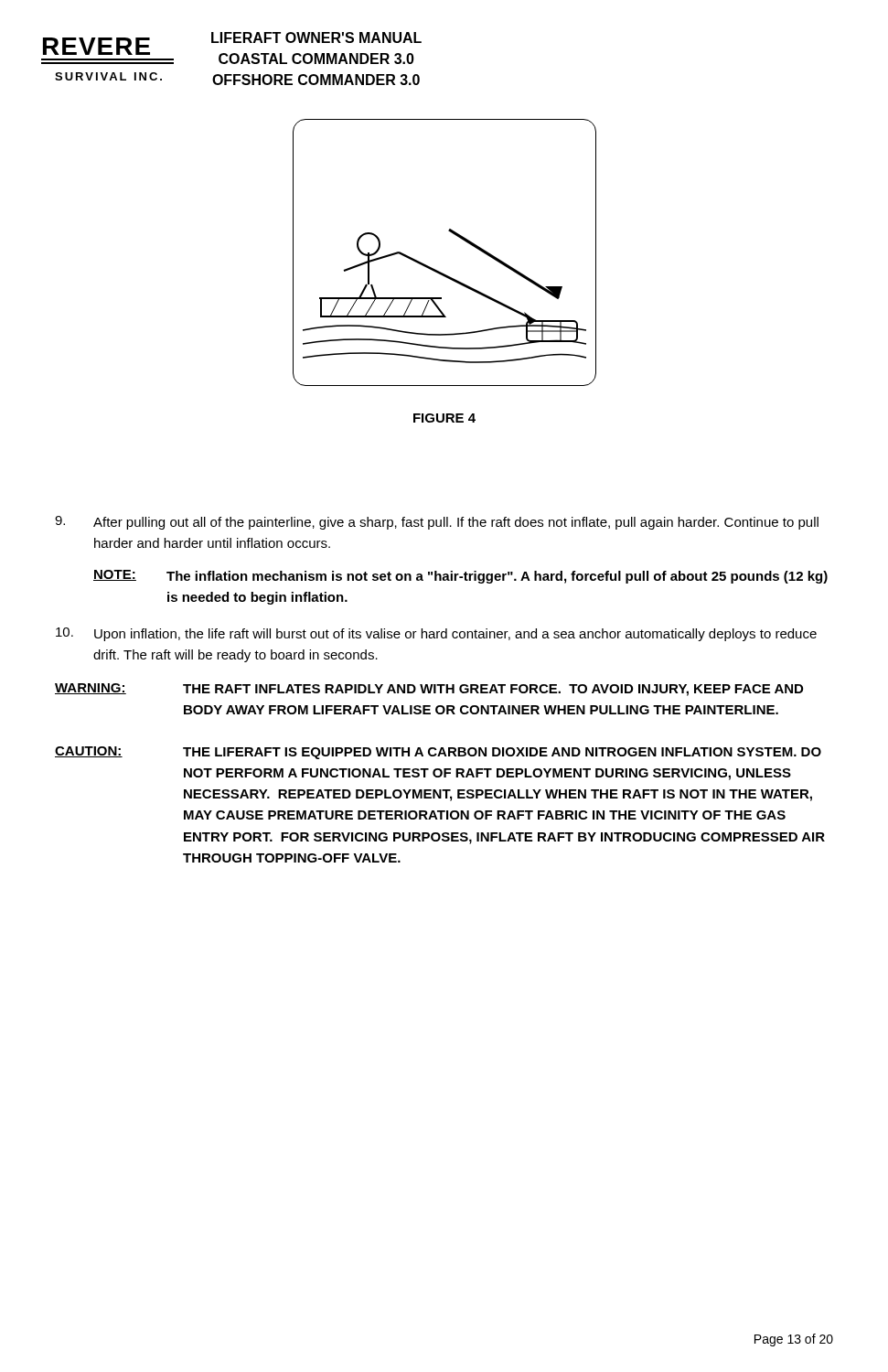Find the list item that reads "10. Upon inflation, the life raft will burst"
Viewport: 888px width, 1372px height.
(444, 644)
